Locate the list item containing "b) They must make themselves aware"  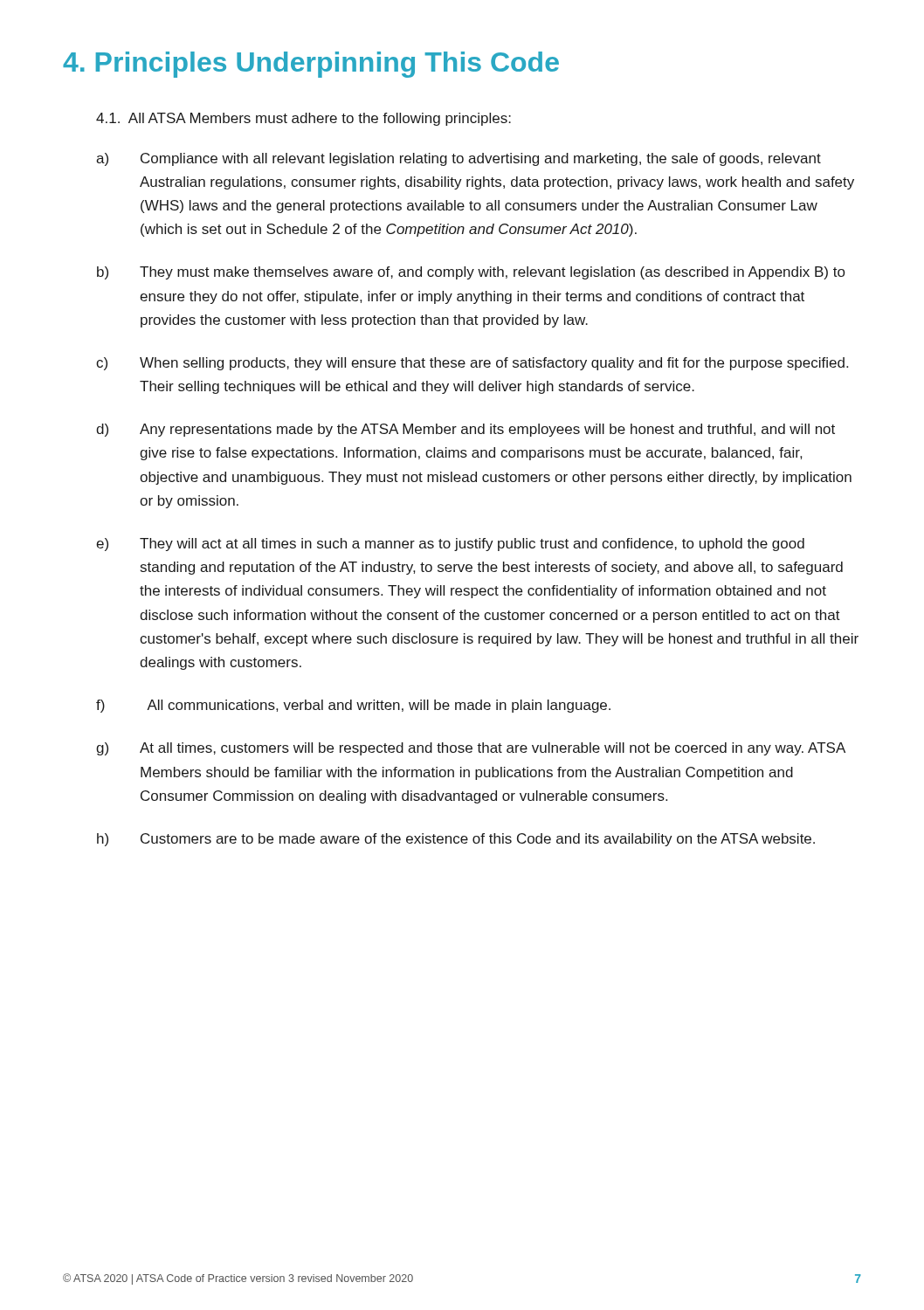coord(471,294)
